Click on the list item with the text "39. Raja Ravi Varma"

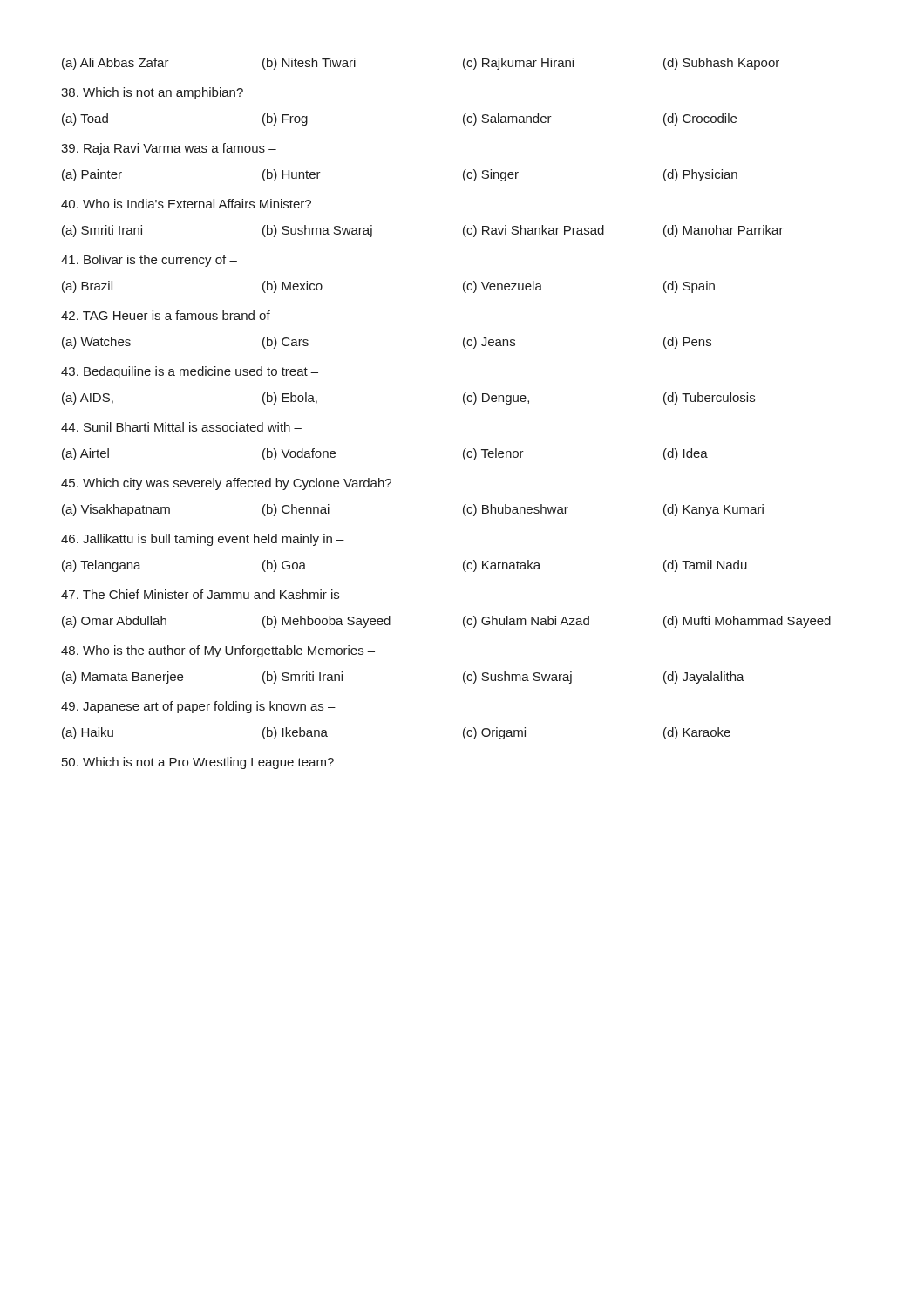click(168, 148)
